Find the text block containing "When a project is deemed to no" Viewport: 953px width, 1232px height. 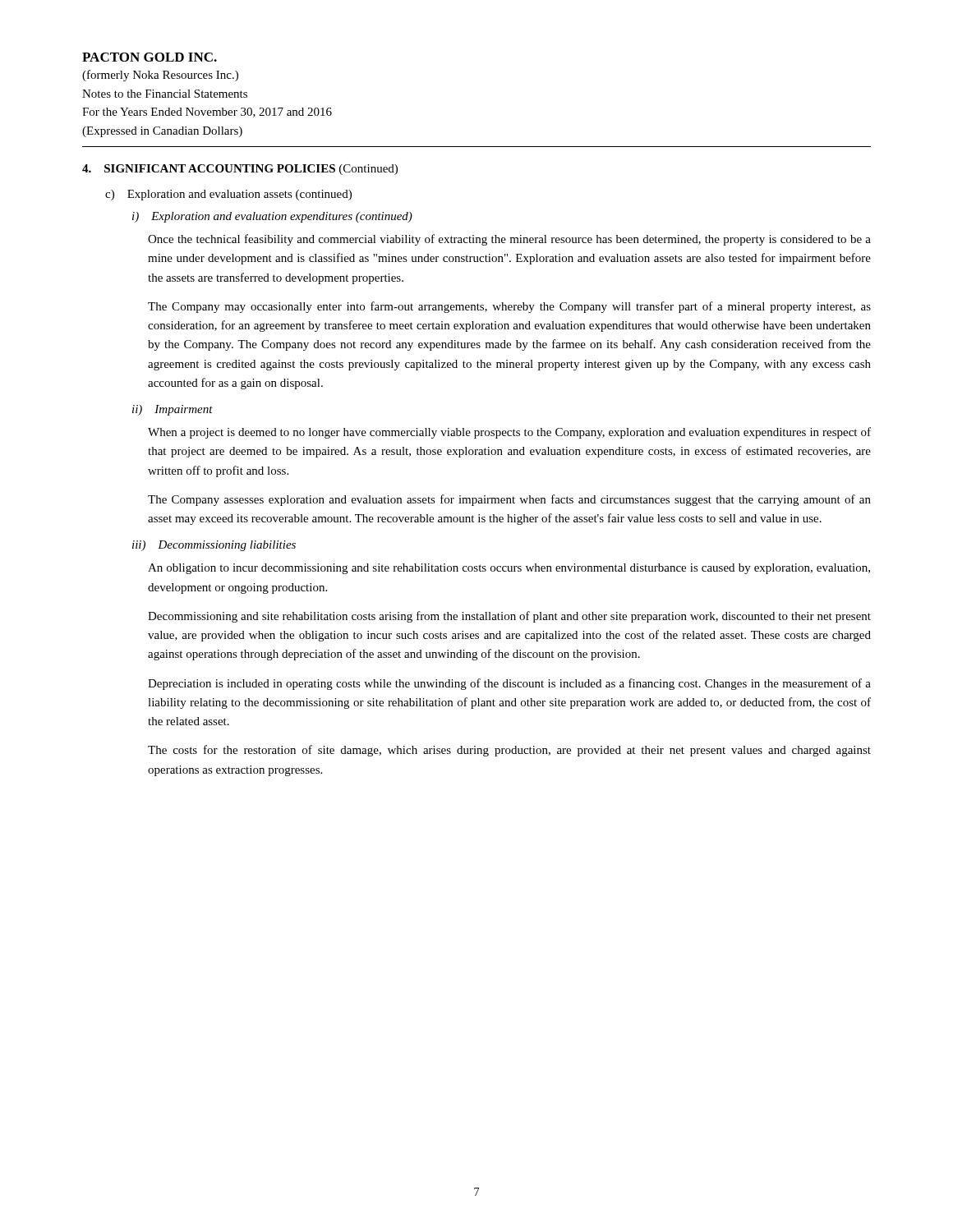tap(509, 451)
